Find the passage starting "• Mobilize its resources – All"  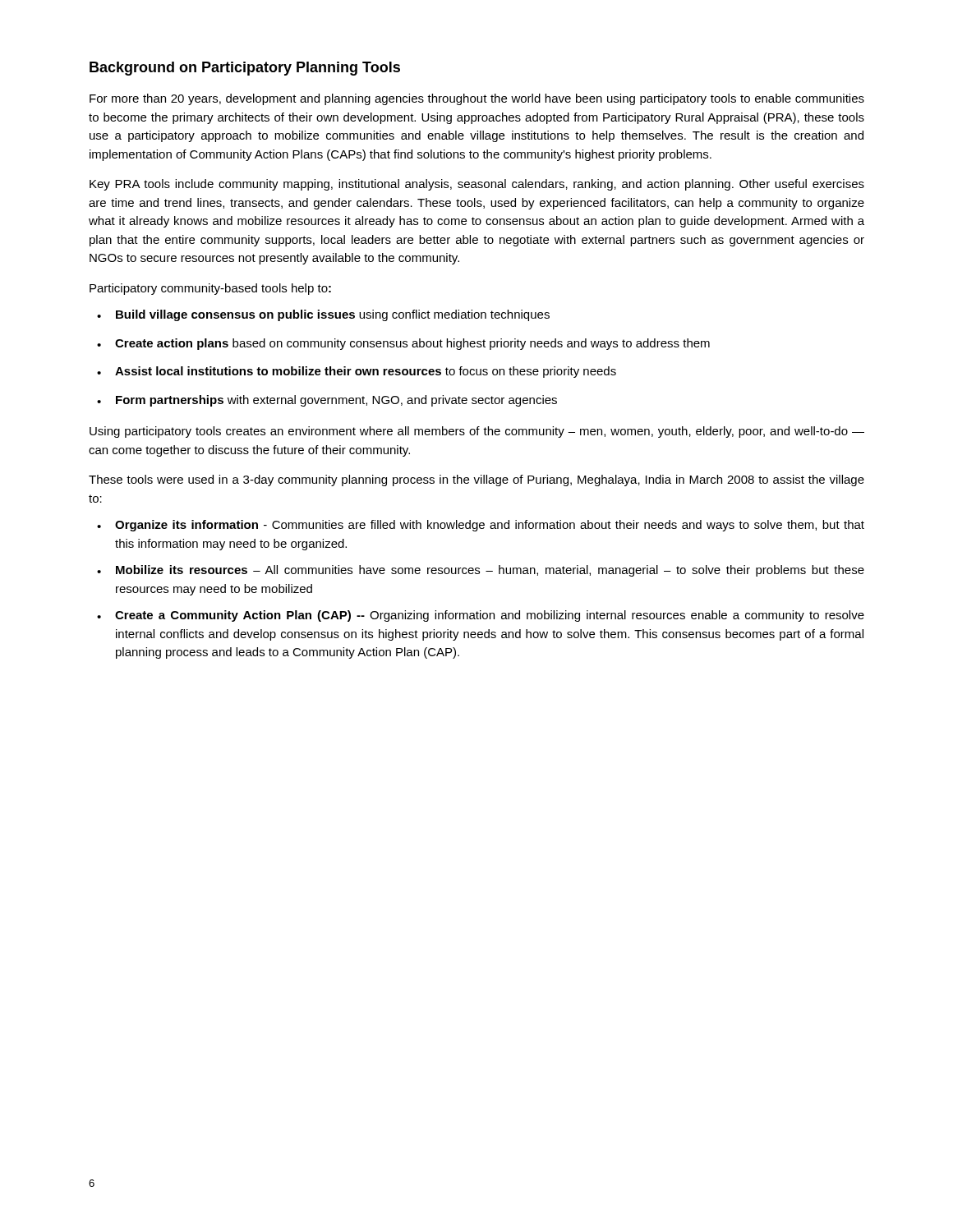tap(481, 579)
